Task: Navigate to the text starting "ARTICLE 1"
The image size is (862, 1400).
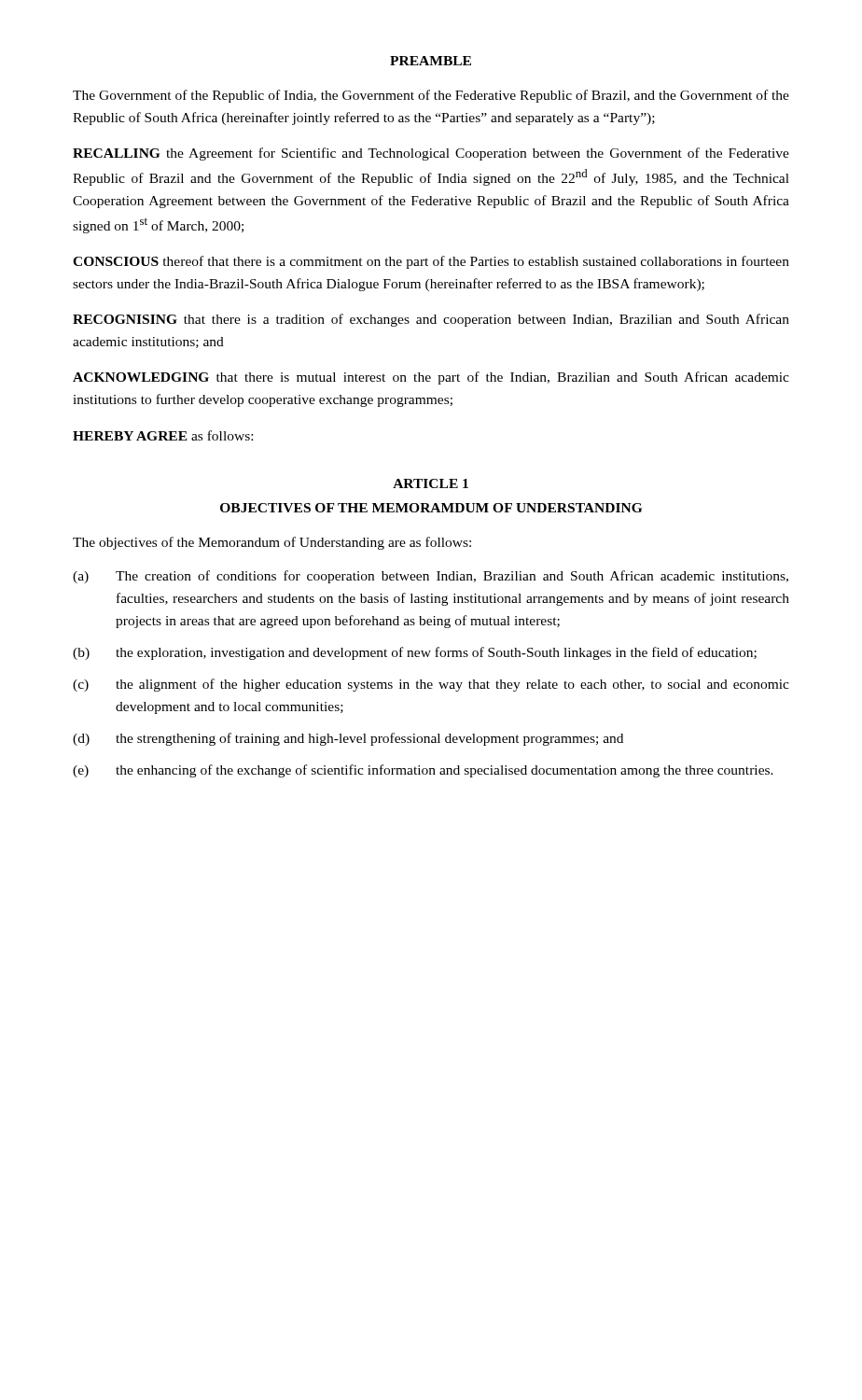Action: (431, 483)
